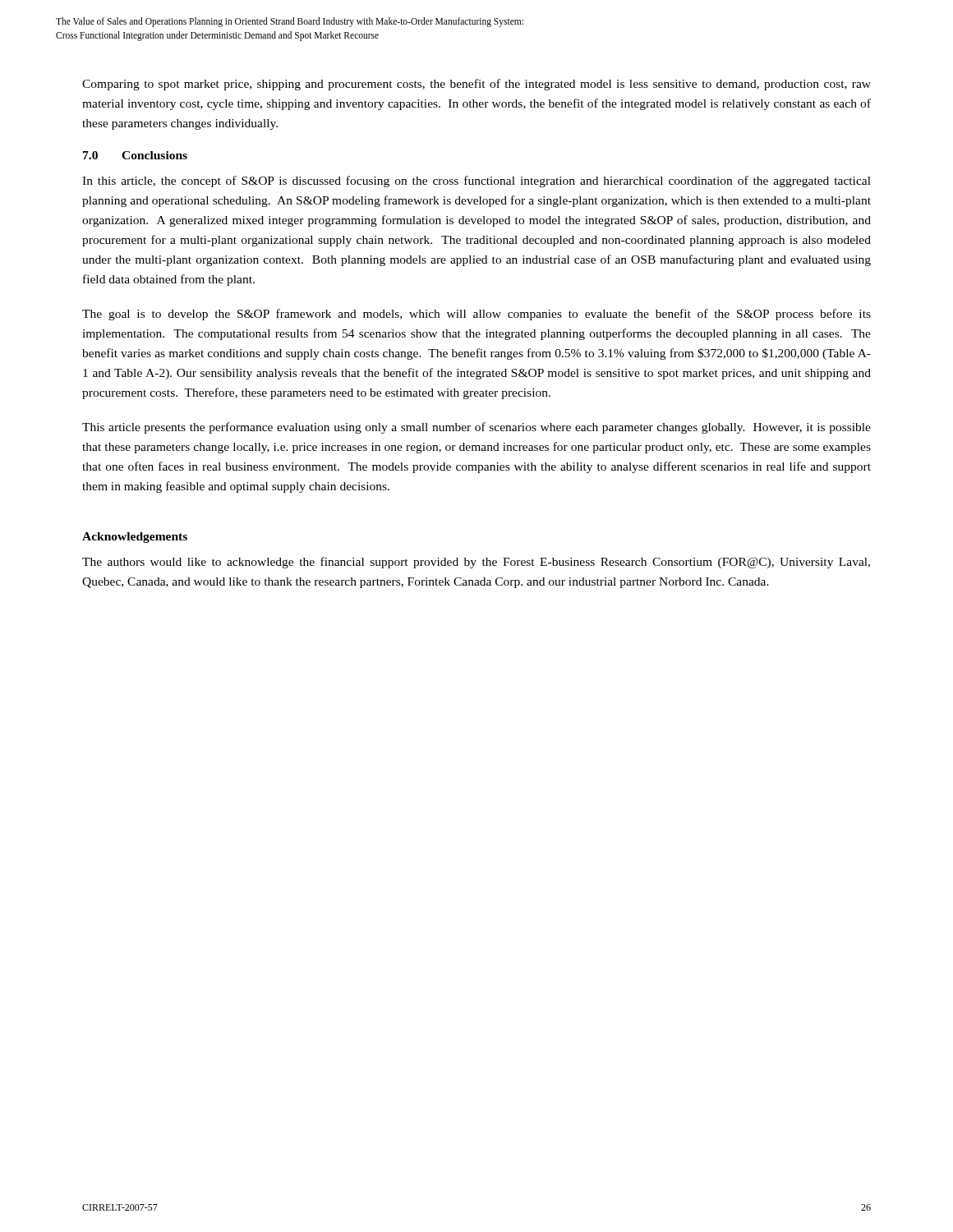Select the text block starting "Comparing to spot market price, shipping"
This screenshot has height=1232, width=953.
tap(476, 103)
